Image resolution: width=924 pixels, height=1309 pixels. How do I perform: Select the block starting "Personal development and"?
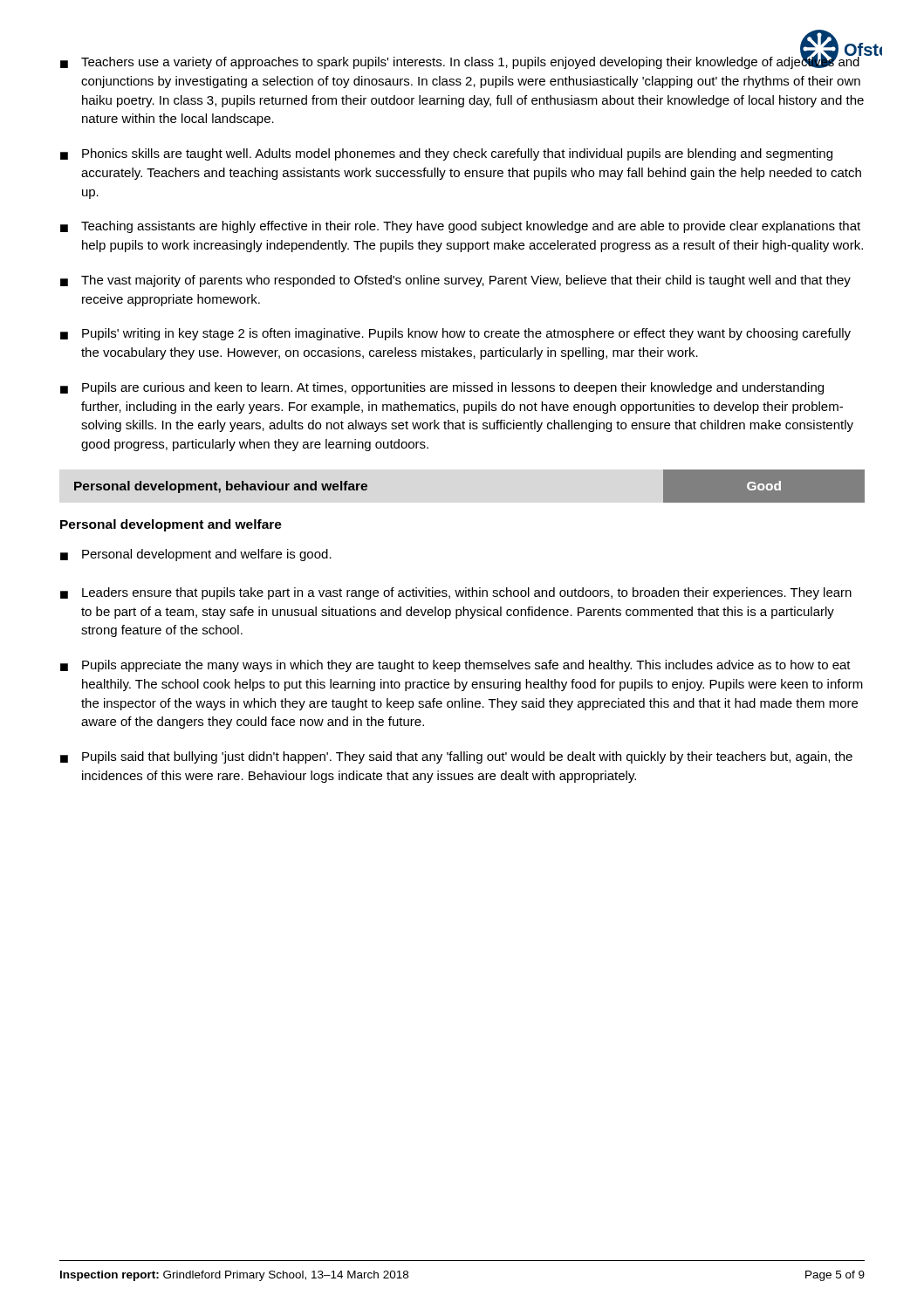pos(171,524)
